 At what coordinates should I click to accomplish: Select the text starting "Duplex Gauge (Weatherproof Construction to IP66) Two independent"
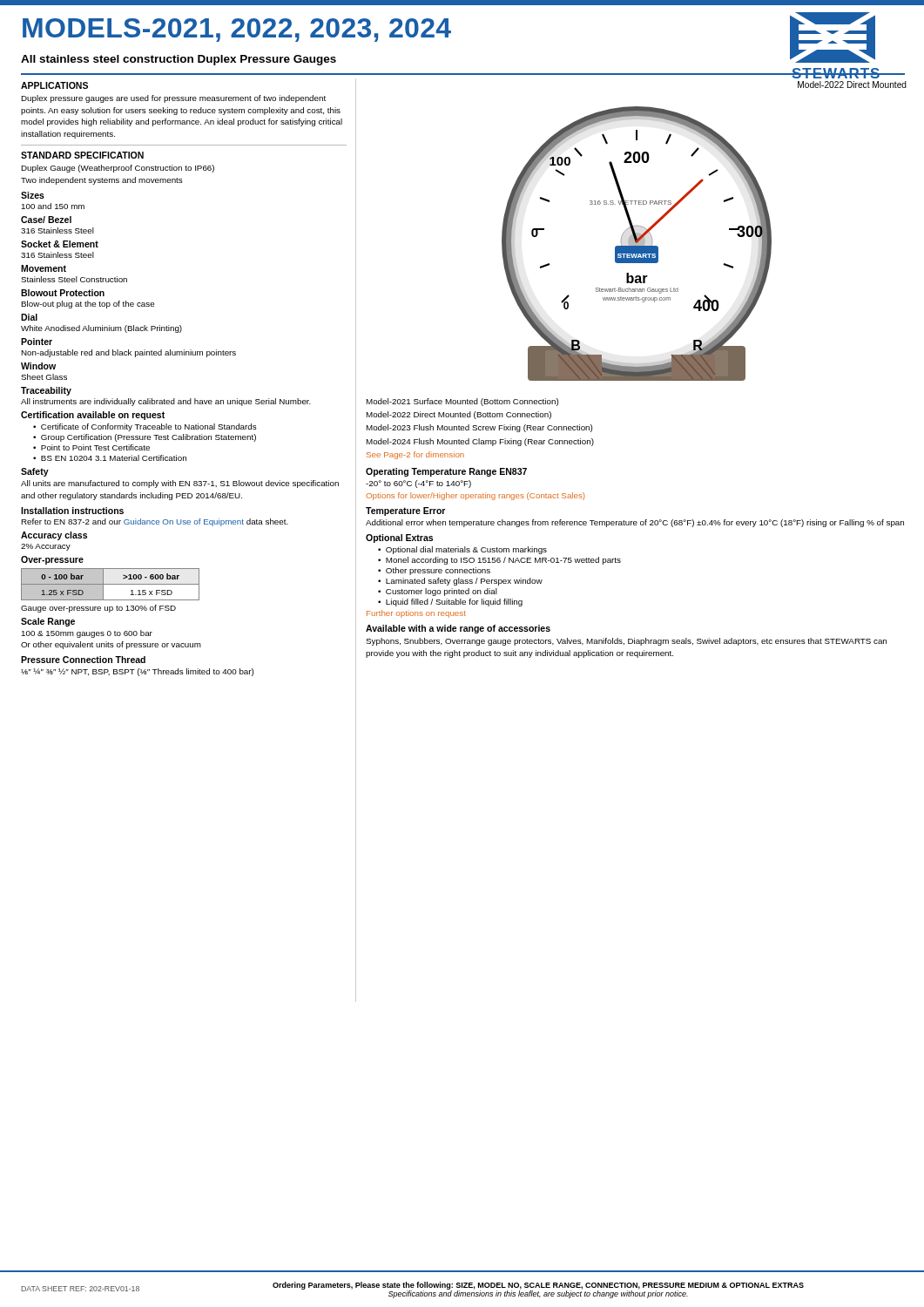coord(118,174)
